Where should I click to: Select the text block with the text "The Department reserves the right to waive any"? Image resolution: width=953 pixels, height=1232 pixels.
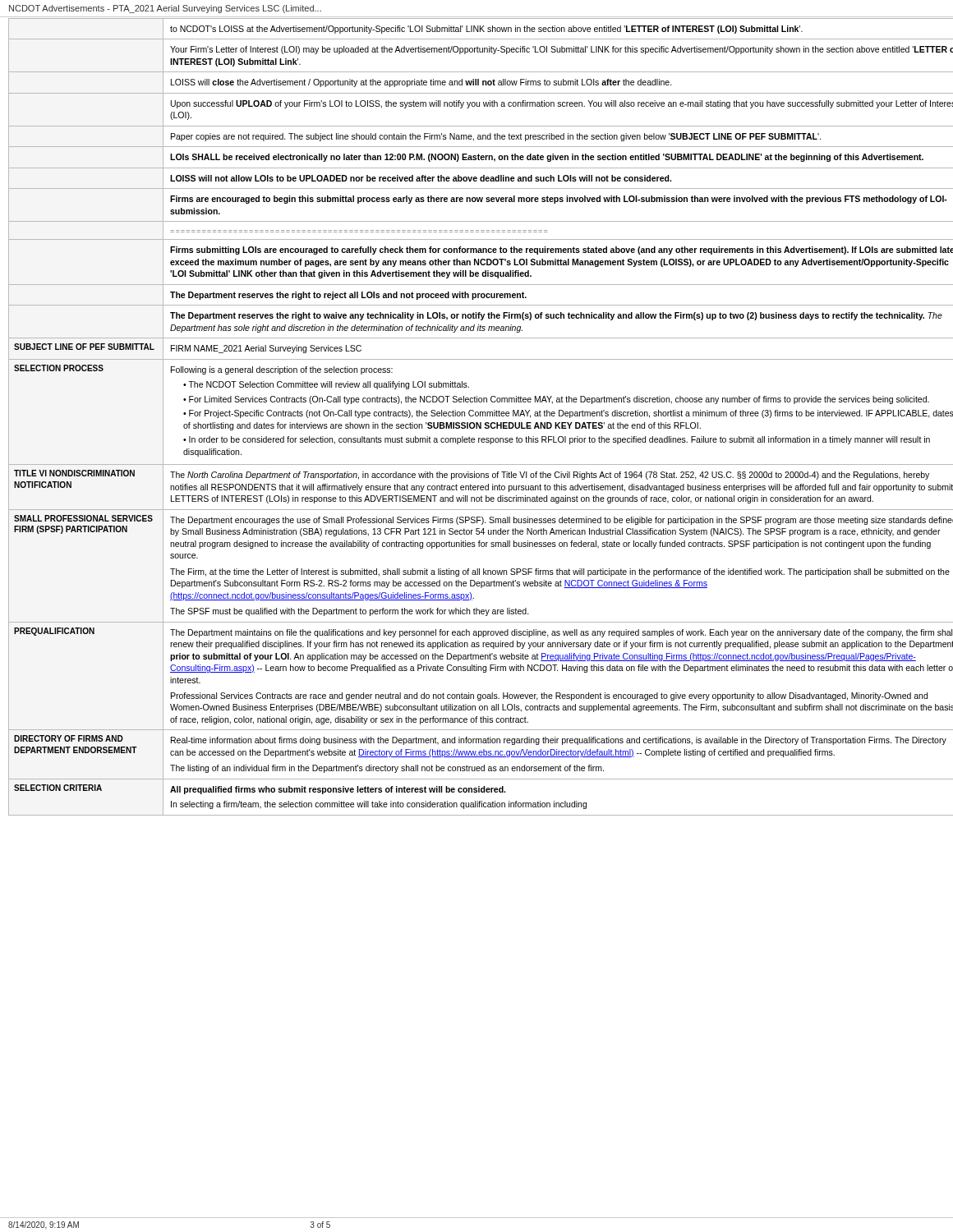556,322
